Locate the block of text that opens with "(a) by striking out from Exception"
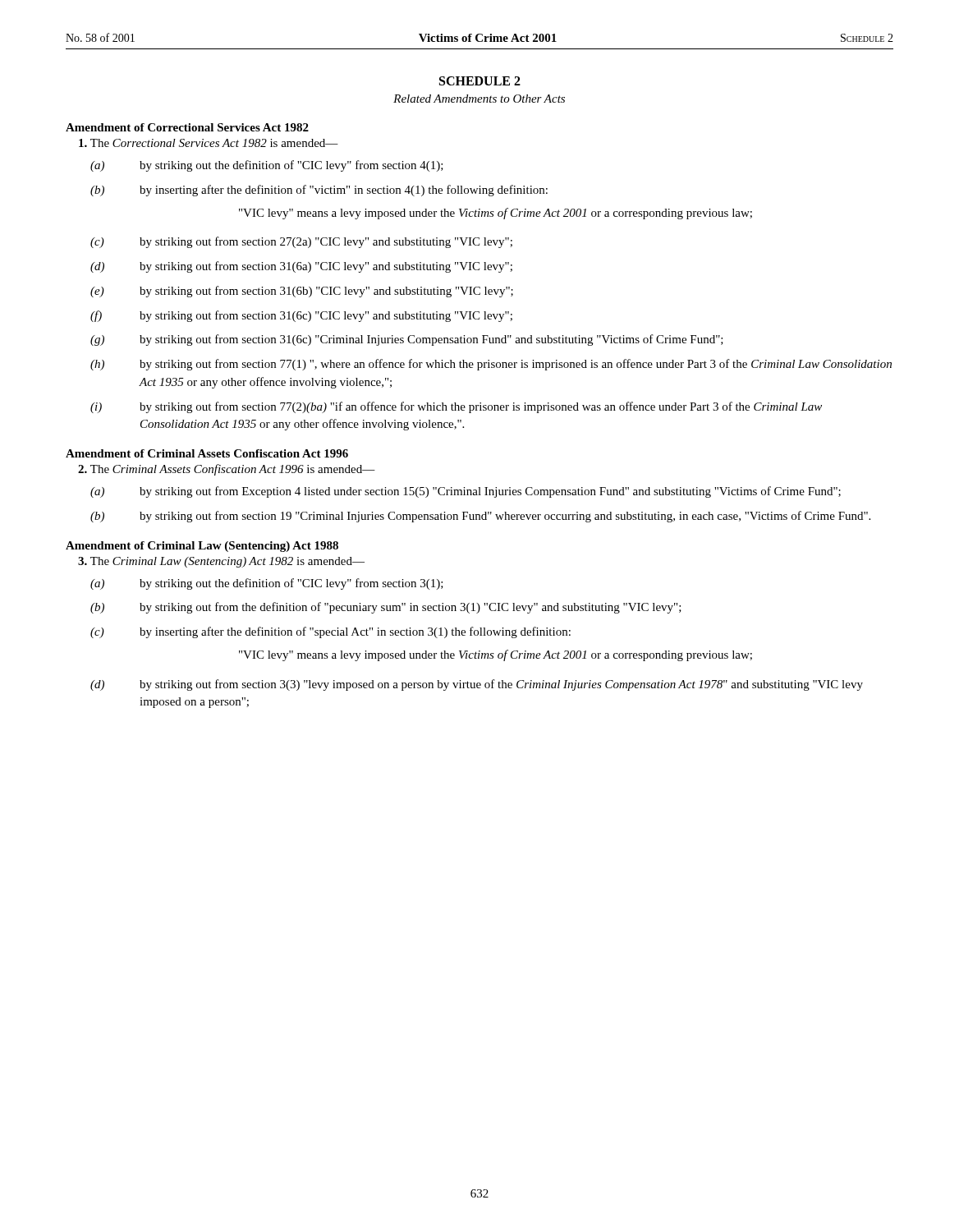Image resolution: width=959 pixels, height=1232 pixels. click(480, 492)
